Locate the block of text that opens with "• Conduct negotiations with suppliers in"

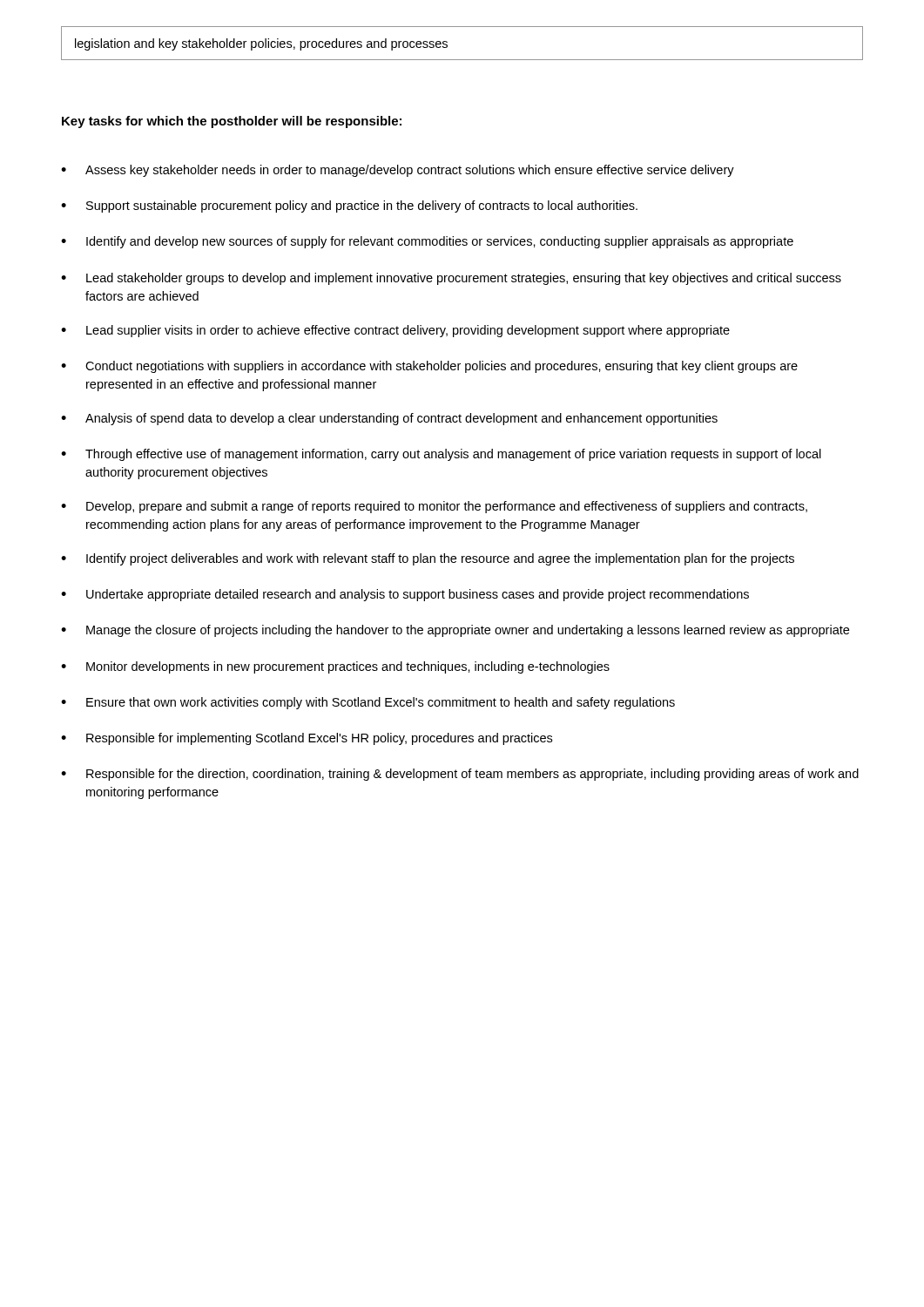[x=462, y=375]
